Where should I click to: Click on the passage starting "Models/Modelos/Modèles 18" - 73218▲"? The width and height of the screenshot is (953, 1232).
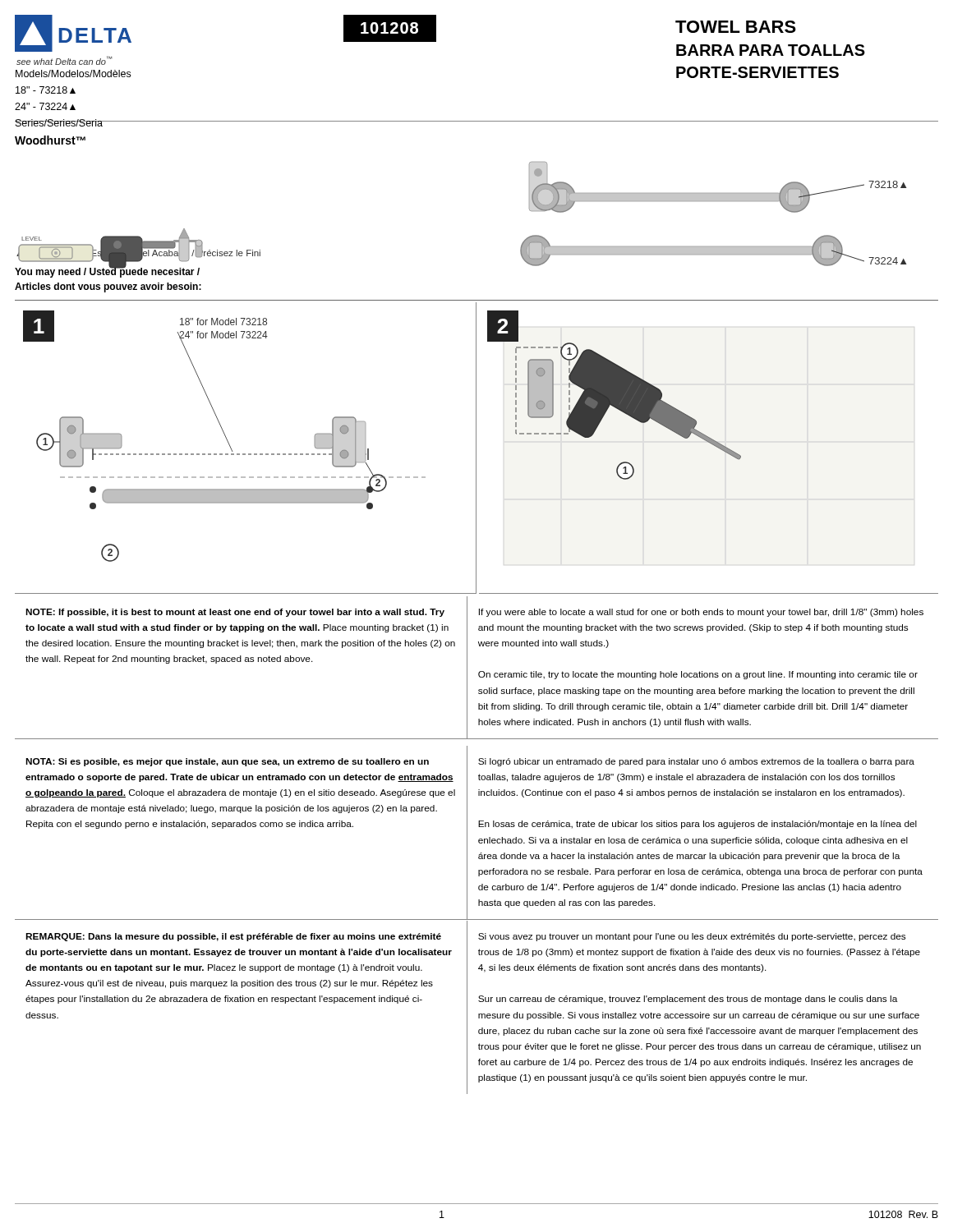[73, 108]
